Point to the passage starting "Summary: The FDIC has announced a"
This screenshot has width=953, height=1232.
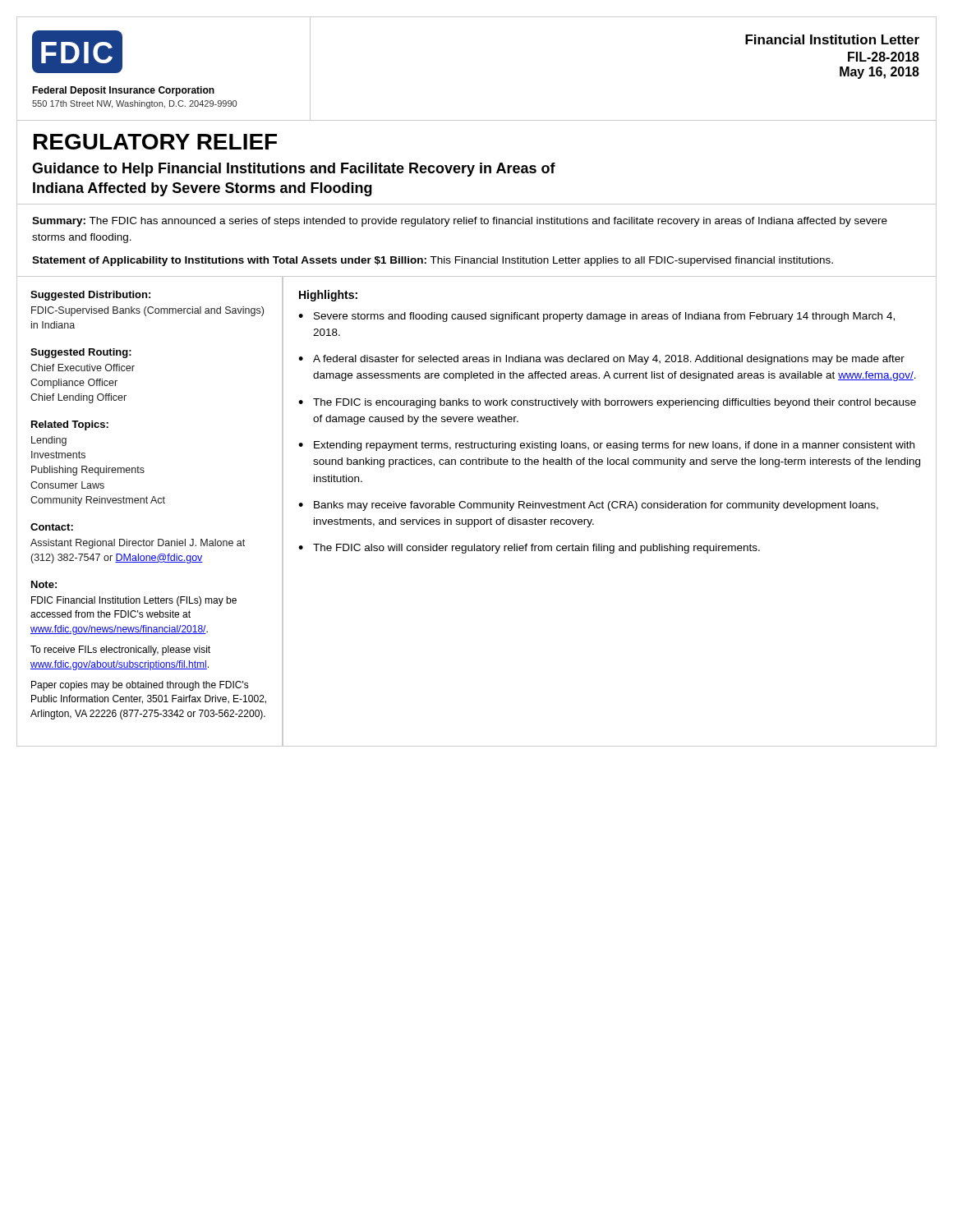(x=460, y=222)
